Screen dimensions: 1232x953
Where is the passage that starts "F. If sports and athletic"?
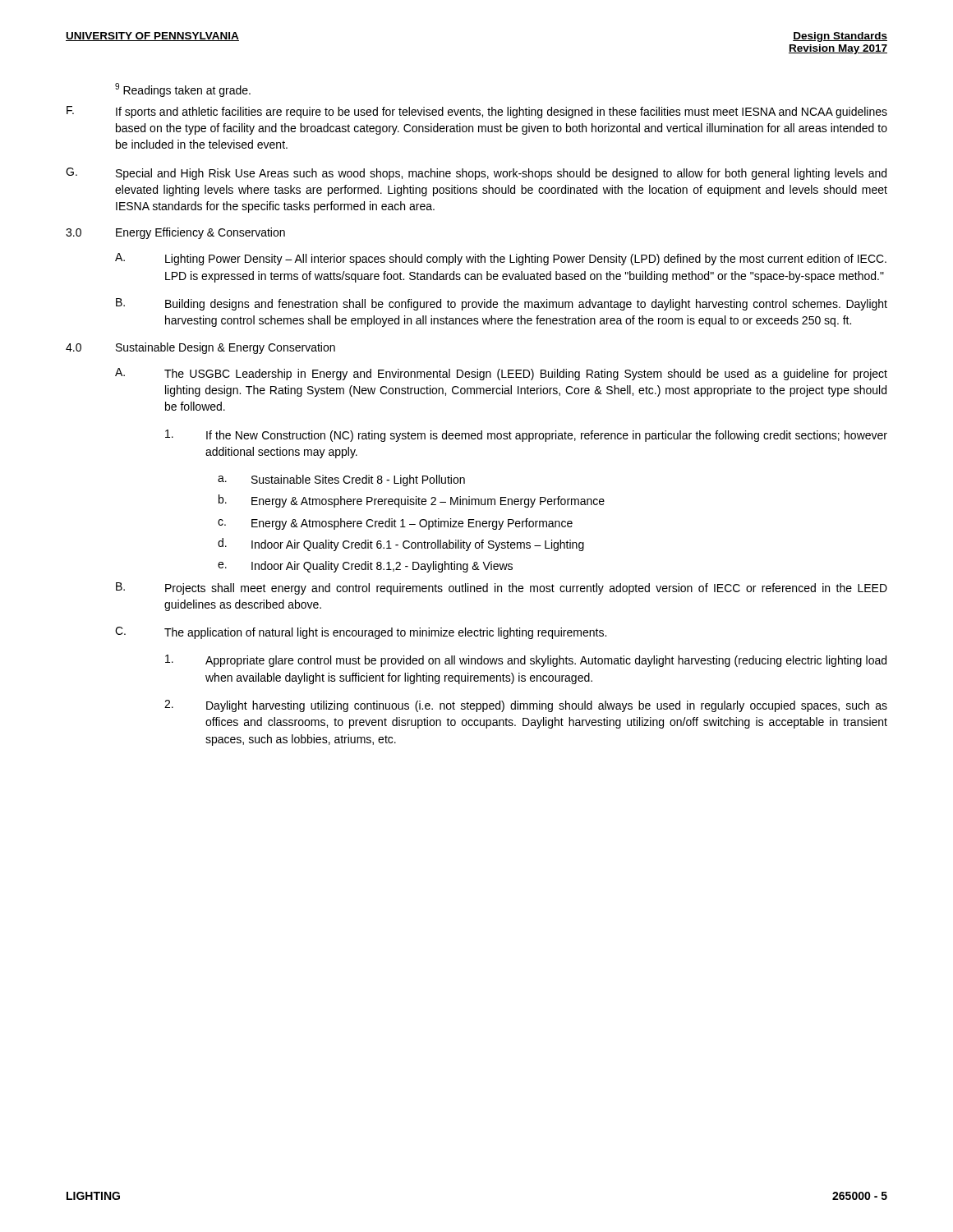[x=476, y=128]
